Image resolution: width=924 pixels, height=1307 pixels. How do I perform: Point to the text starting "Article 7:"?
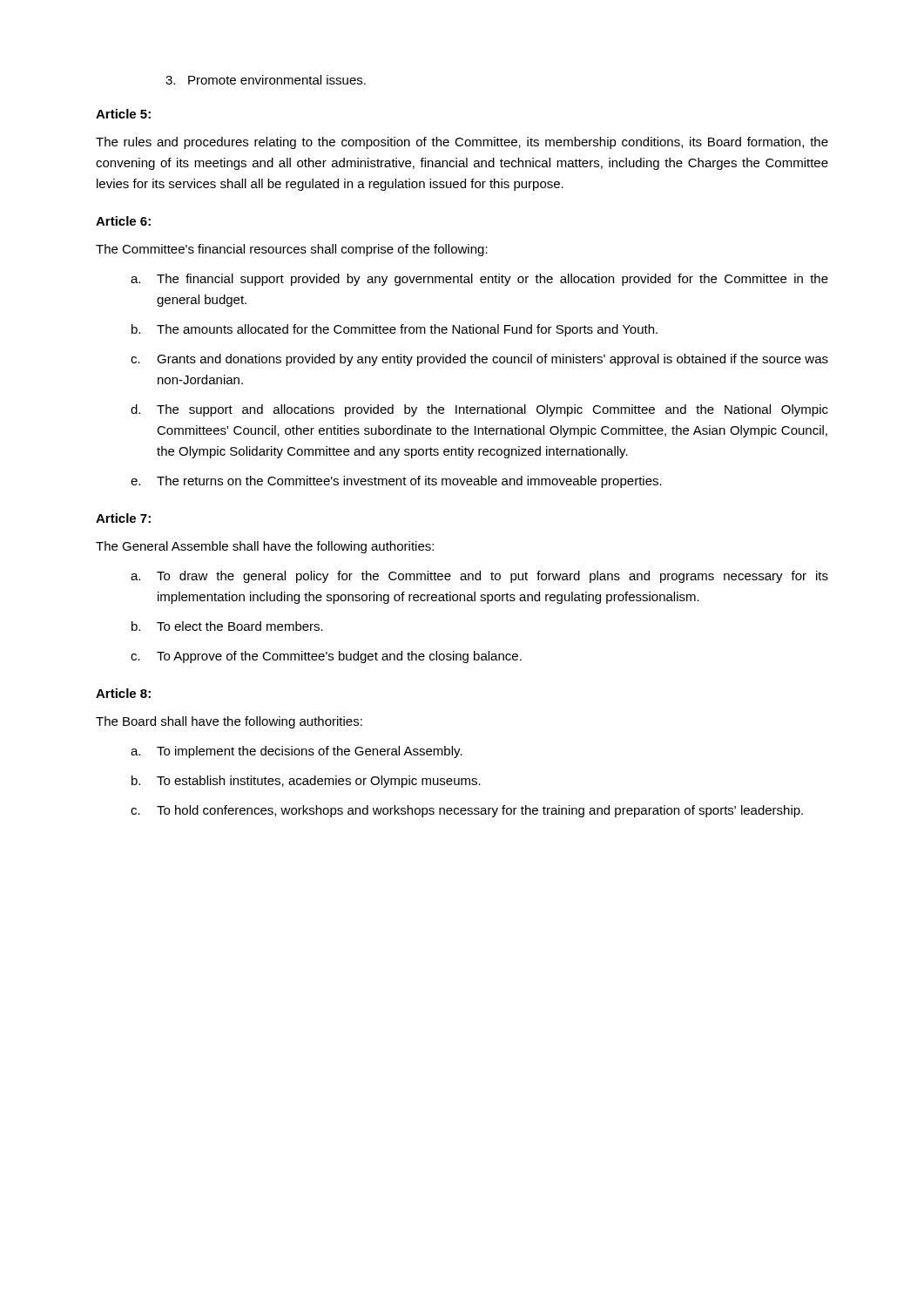pos(124,518)
